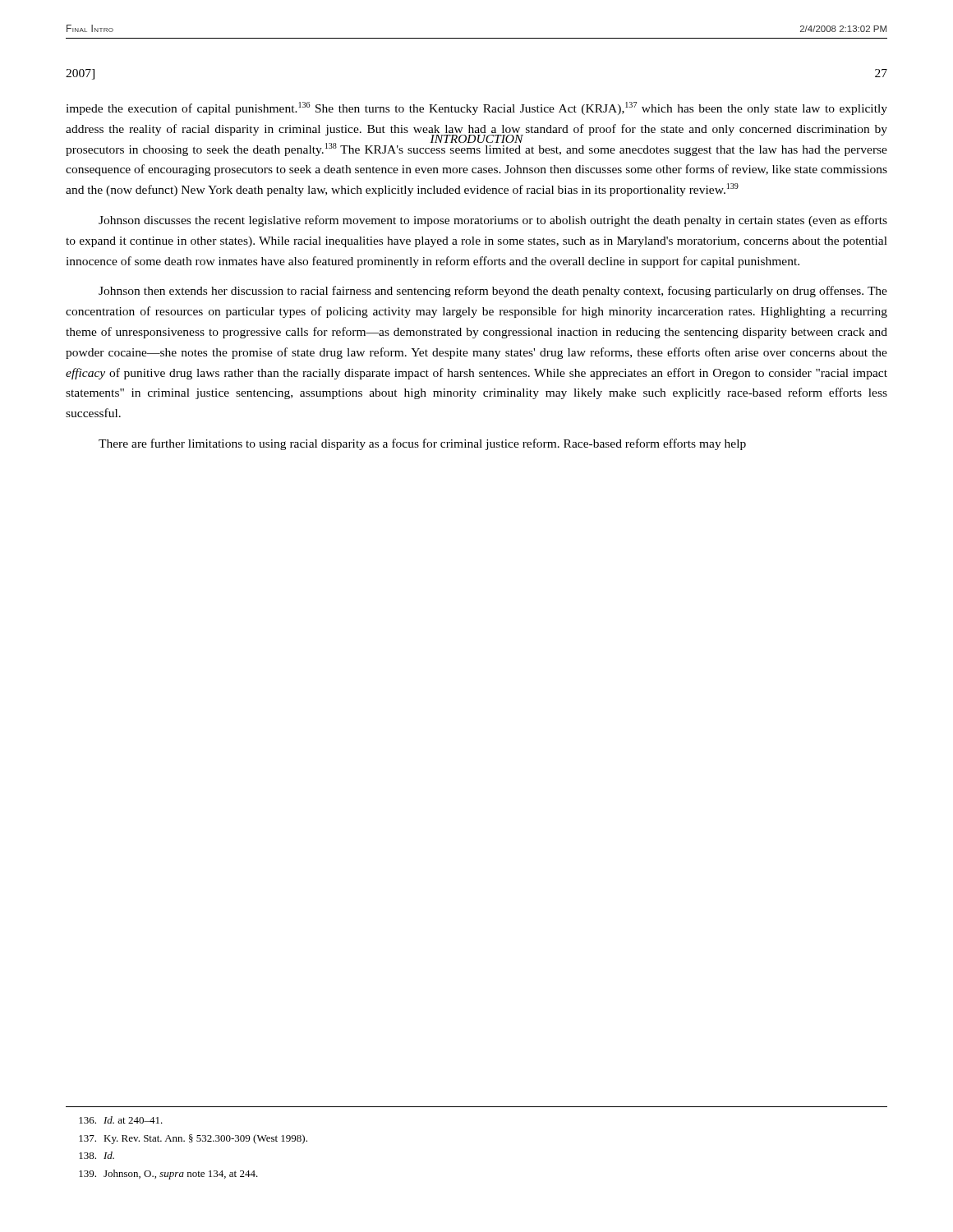Locate the footnote that says "Ky. Rev. Stat. Ann."

pyautogui.click(x=193, y=1139)
